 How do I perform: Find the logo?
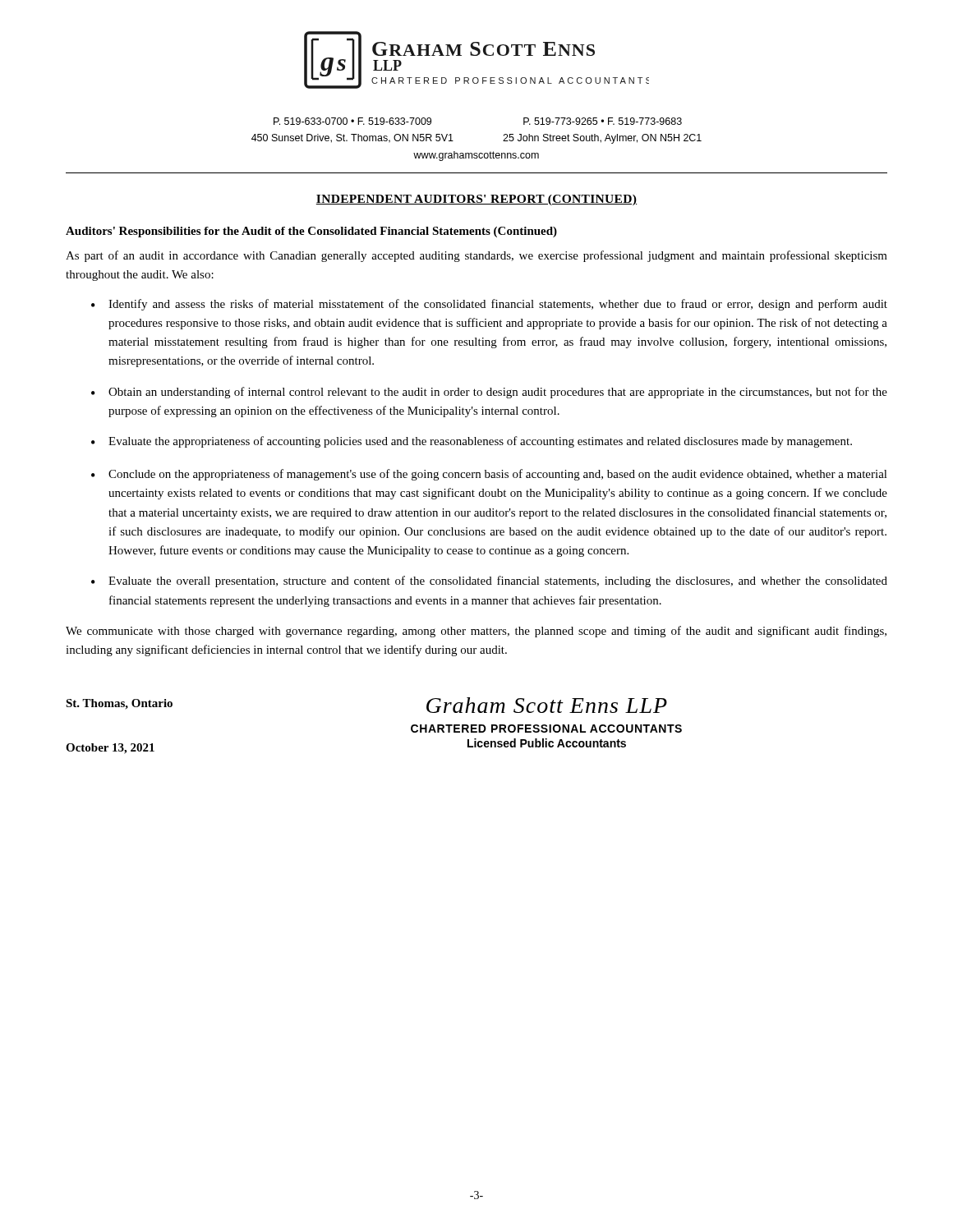(x=476, y=49)
